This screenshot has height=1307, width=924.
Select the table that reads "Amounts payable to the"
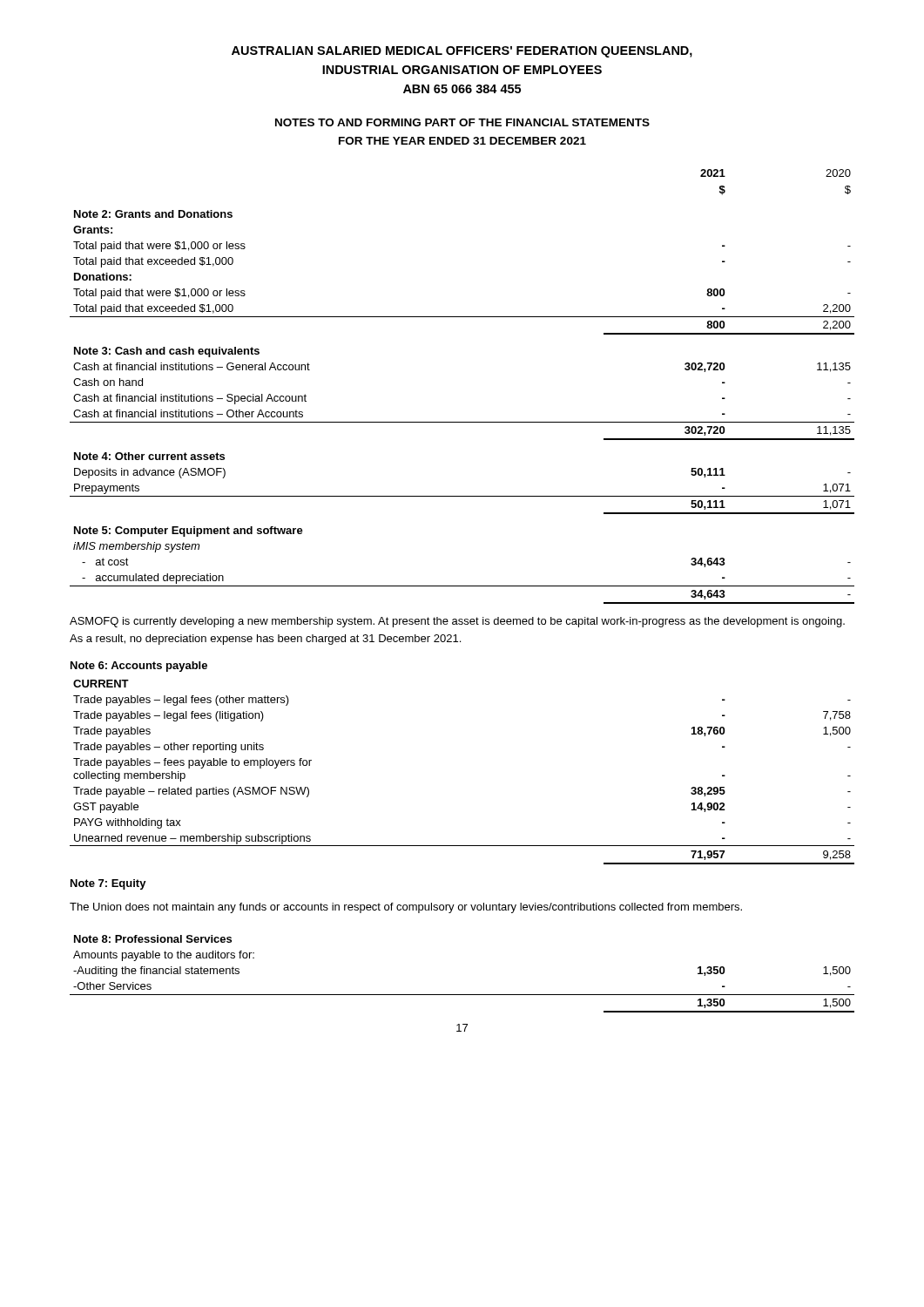tap(462, 968)
